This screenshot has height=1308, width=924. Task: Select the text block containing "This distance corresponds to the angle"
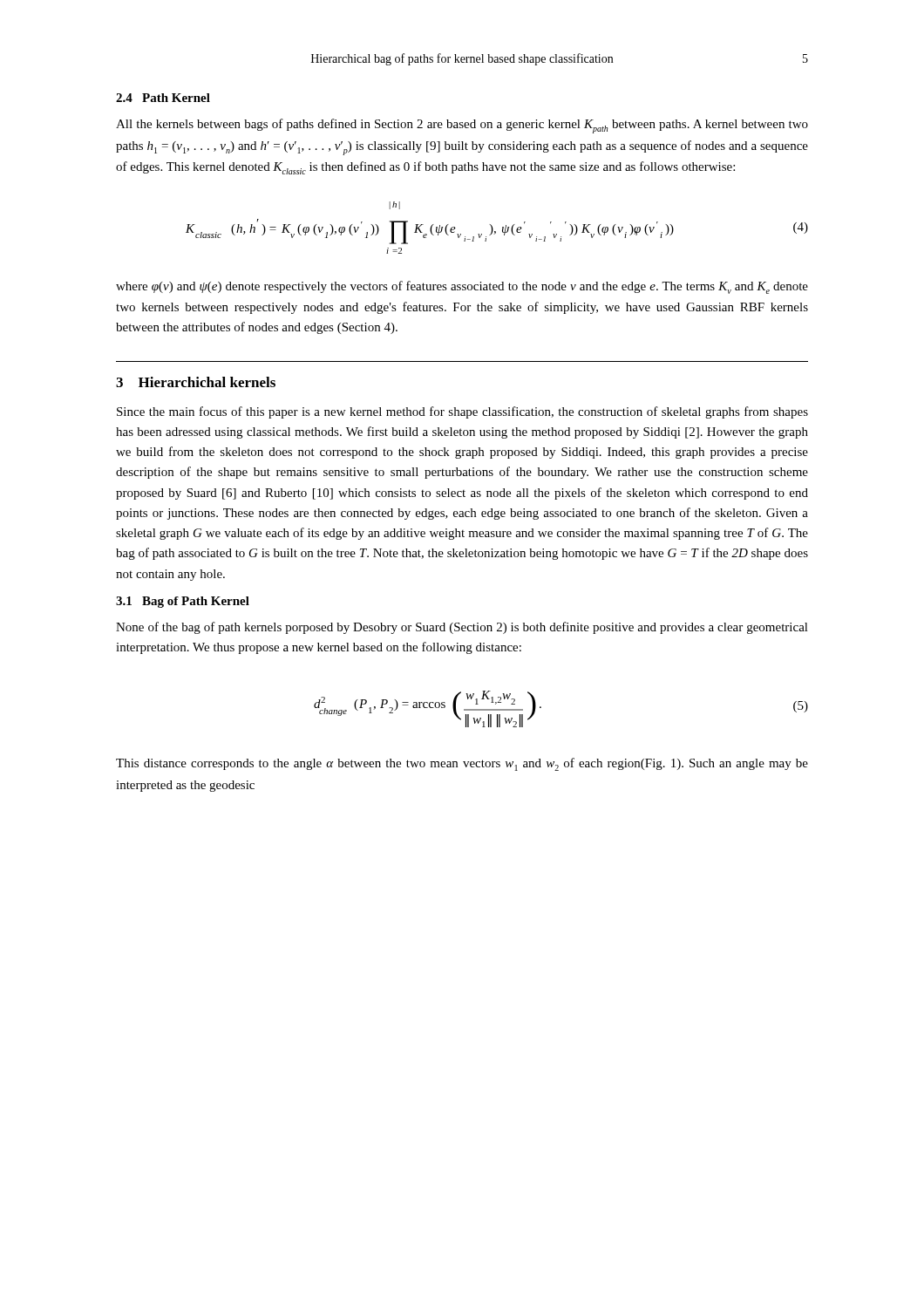tap(462, 774)
